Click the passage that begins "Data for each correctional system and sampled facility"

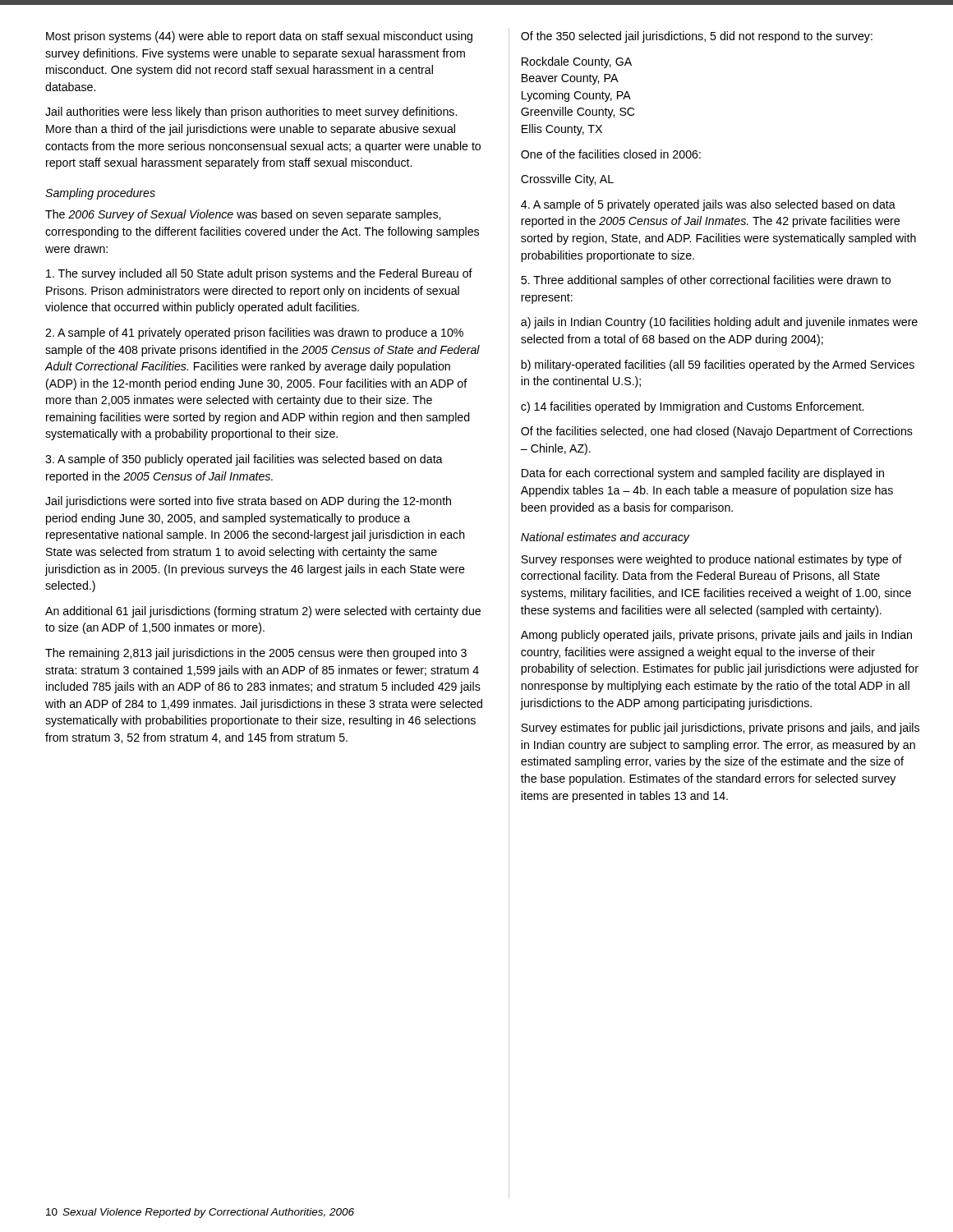pos(720,491)
